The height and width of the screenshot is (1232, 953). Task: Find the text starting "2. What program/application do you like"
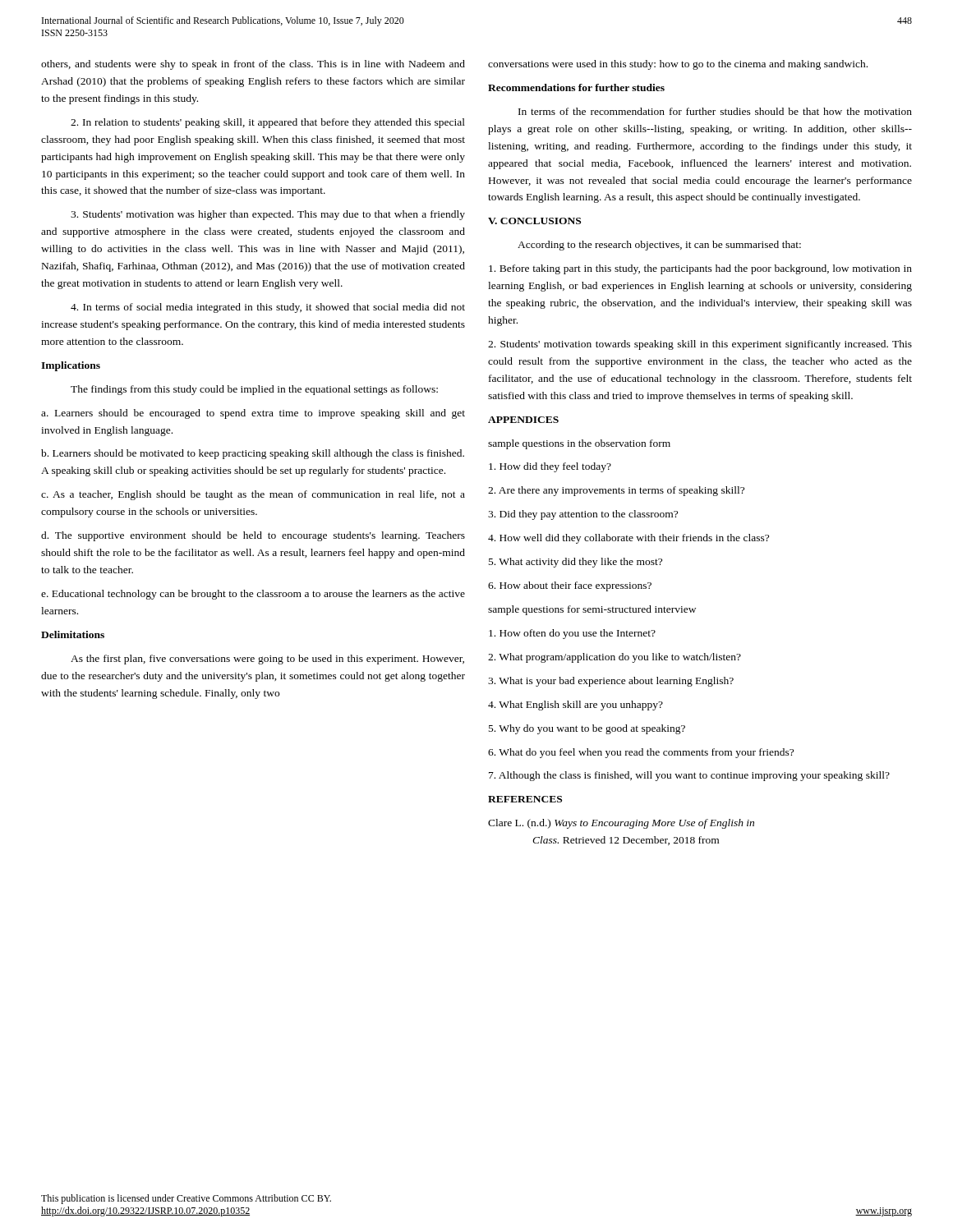700,657
